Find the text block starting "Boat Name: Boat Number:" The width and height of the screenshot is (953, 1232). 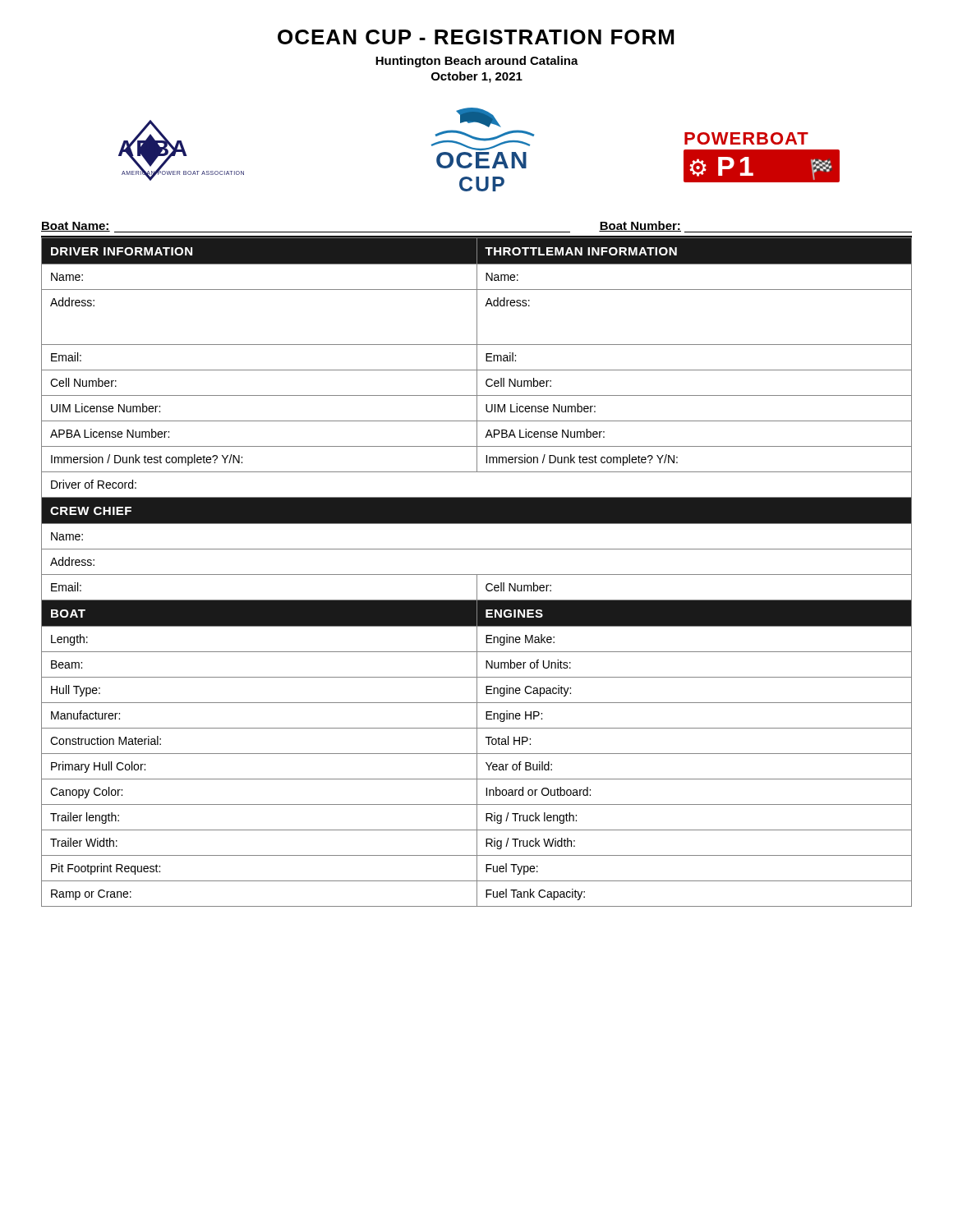point(476,225)
